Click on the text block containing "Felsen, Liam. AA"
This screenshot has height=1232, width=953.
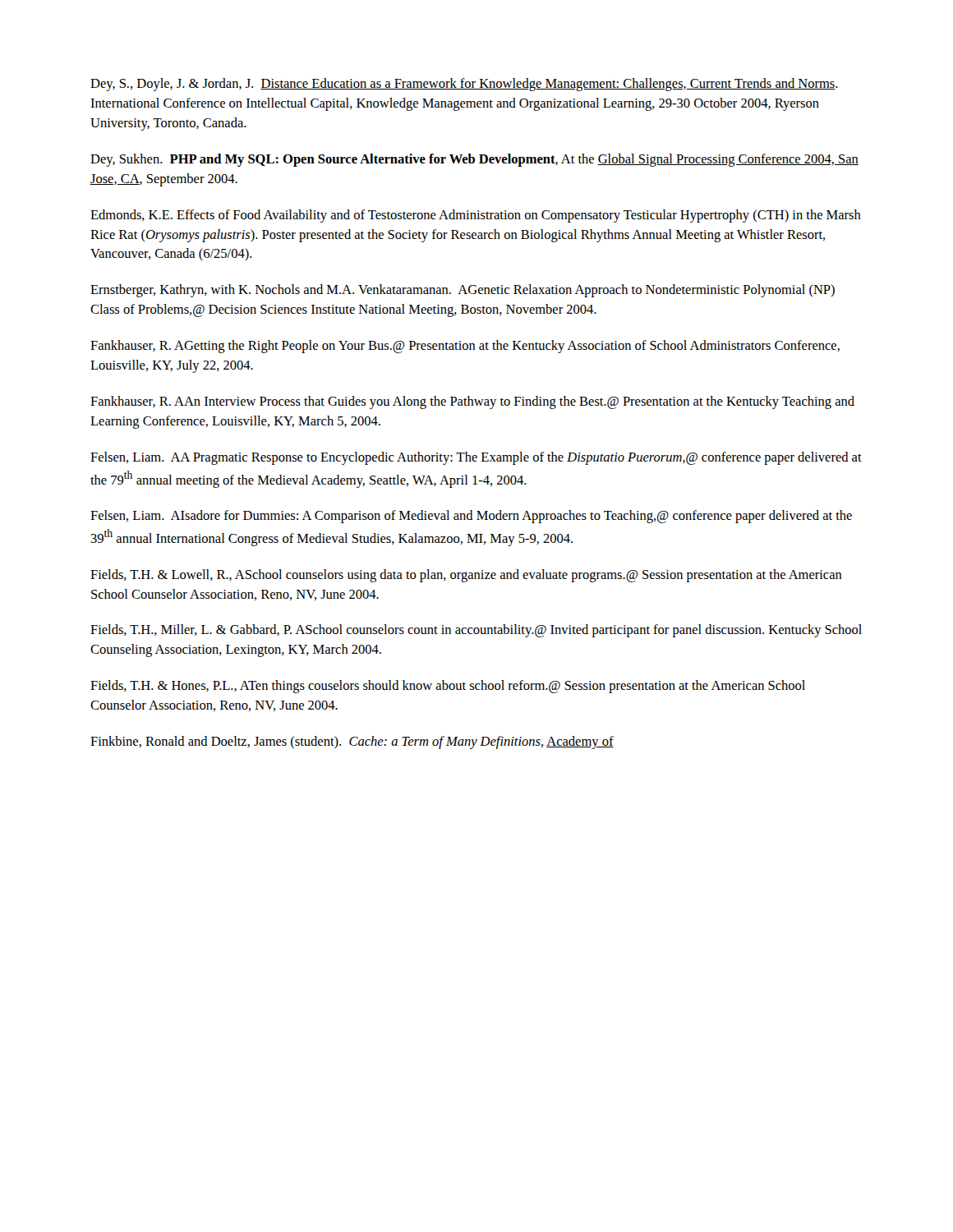[476, 468]
